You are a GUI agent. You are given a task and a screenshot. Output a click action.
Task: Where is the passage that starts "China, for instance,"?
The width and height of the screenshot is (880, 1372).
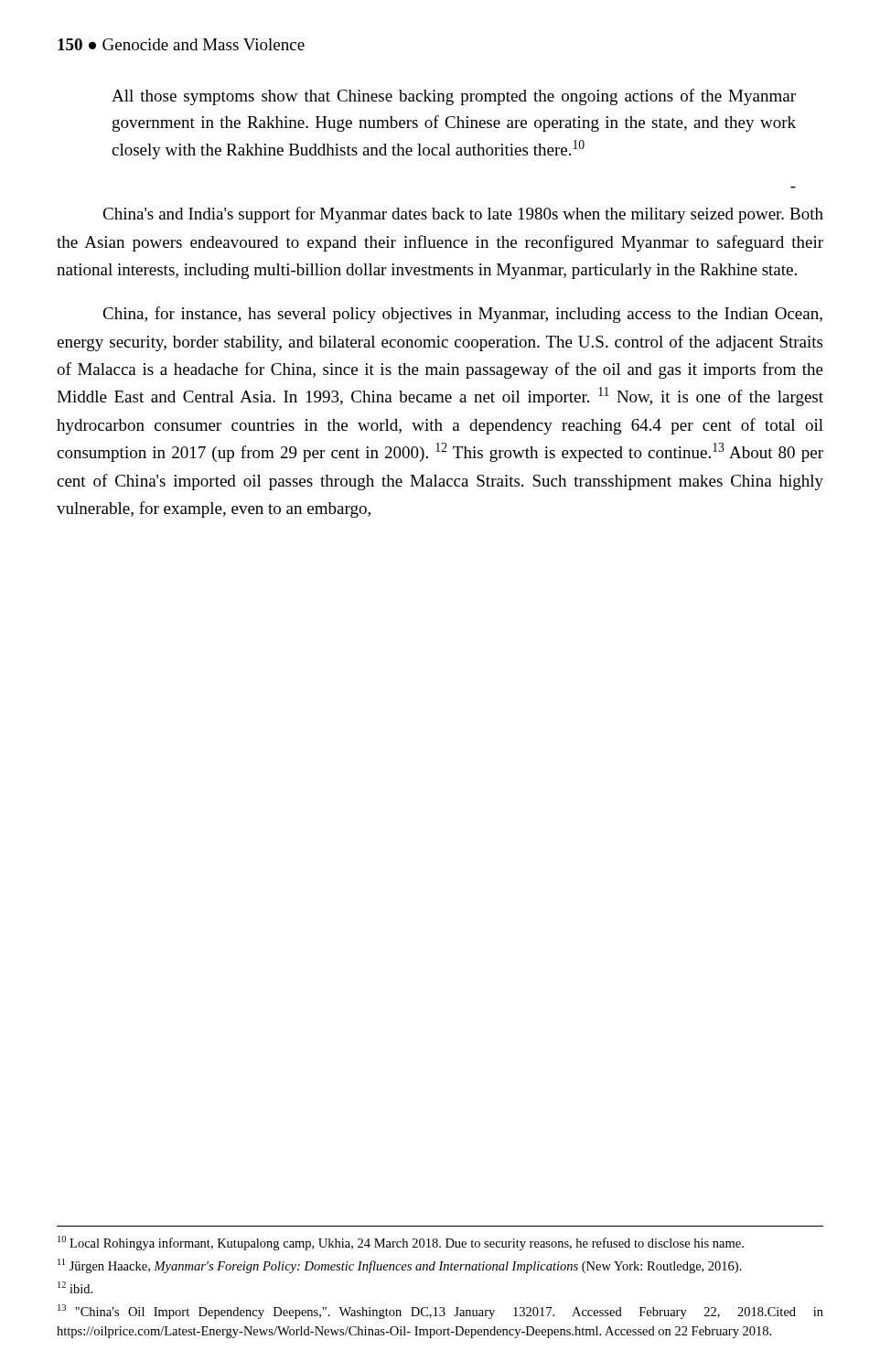[x=440, y=411]
